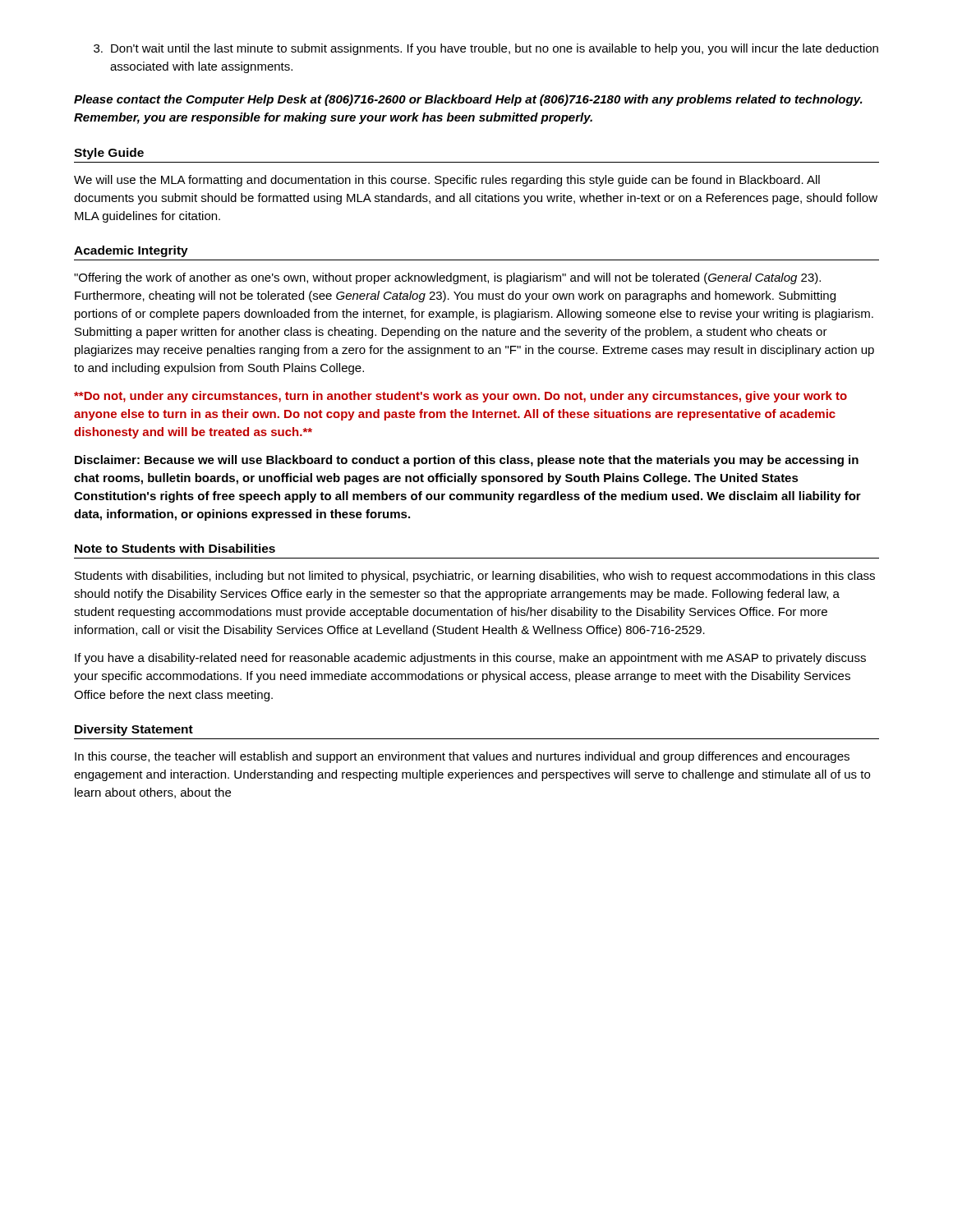Find the section header that says "Note to Students with"
This screenshot has width=953, height=1232.
point(175,548)
